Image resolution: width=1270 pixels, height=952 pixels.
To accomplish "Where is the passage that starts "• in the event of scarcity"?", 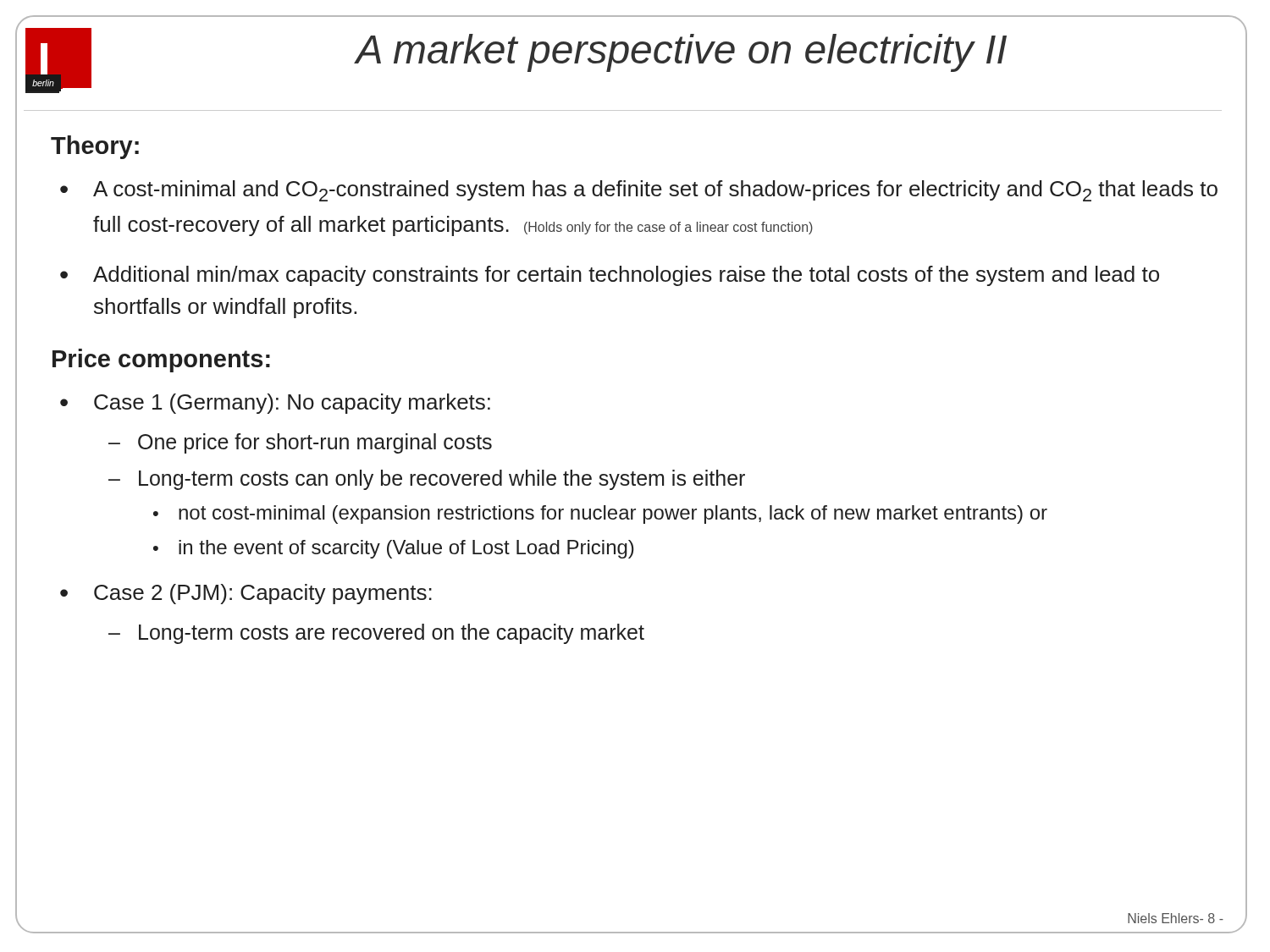I will coord(394,548).
